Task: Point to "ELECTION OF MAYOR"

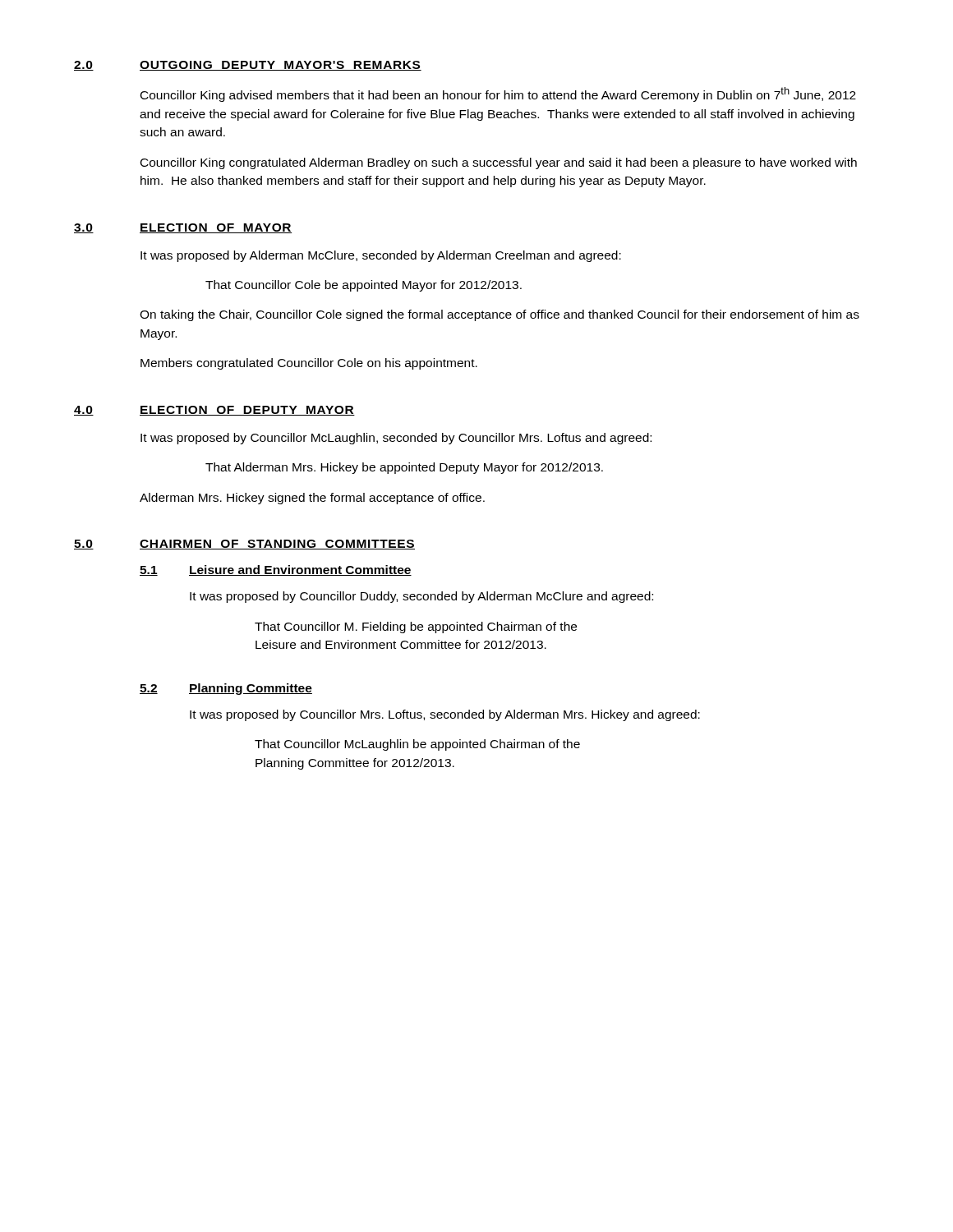Action: pyautogui.click(x=216, y=227)
